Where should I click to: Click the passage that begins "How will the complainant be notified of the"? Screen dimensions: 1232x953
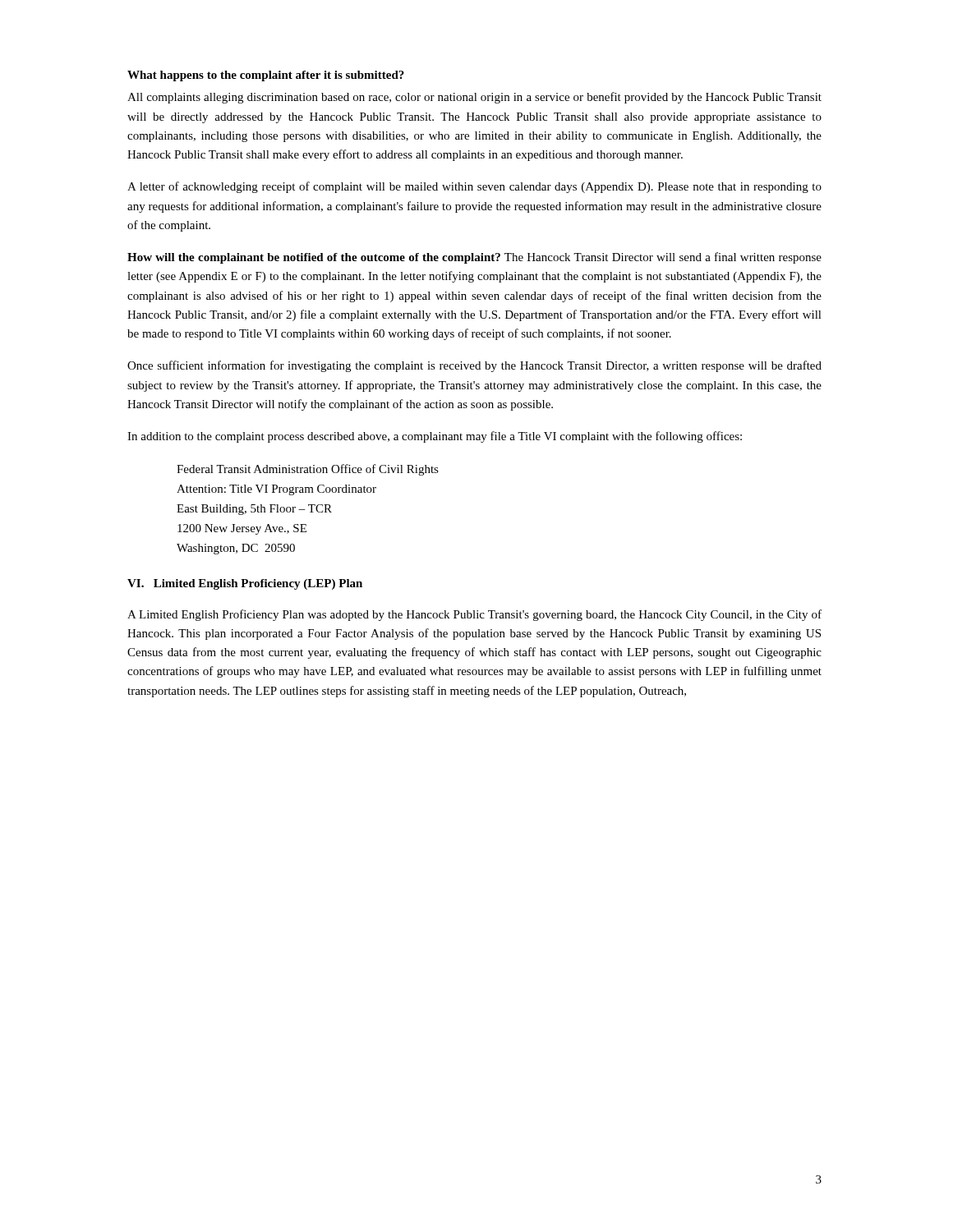click(x=474, y=296)
